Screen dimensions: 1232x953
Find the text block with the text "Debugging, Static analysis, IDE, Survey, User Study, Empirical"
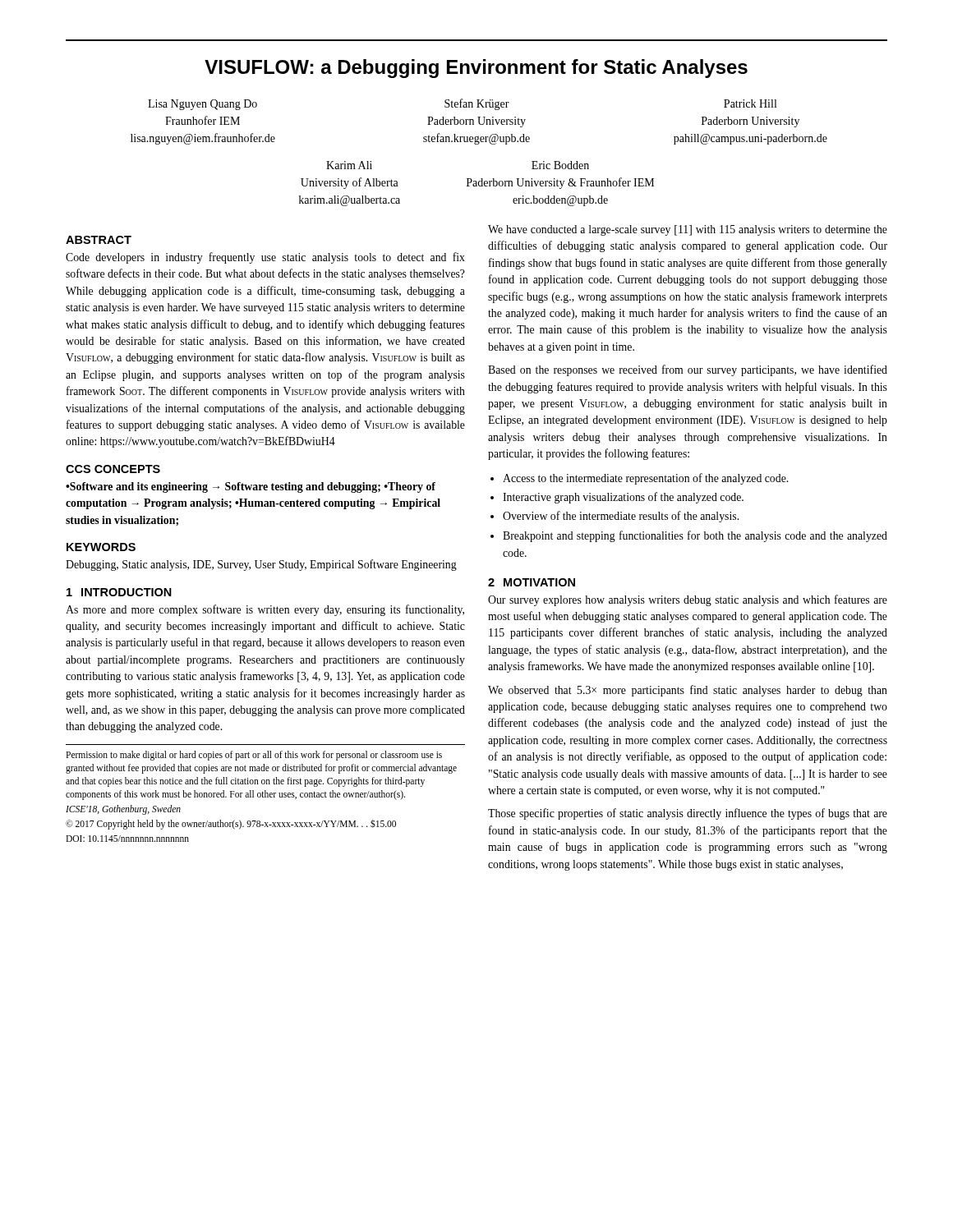261,565
